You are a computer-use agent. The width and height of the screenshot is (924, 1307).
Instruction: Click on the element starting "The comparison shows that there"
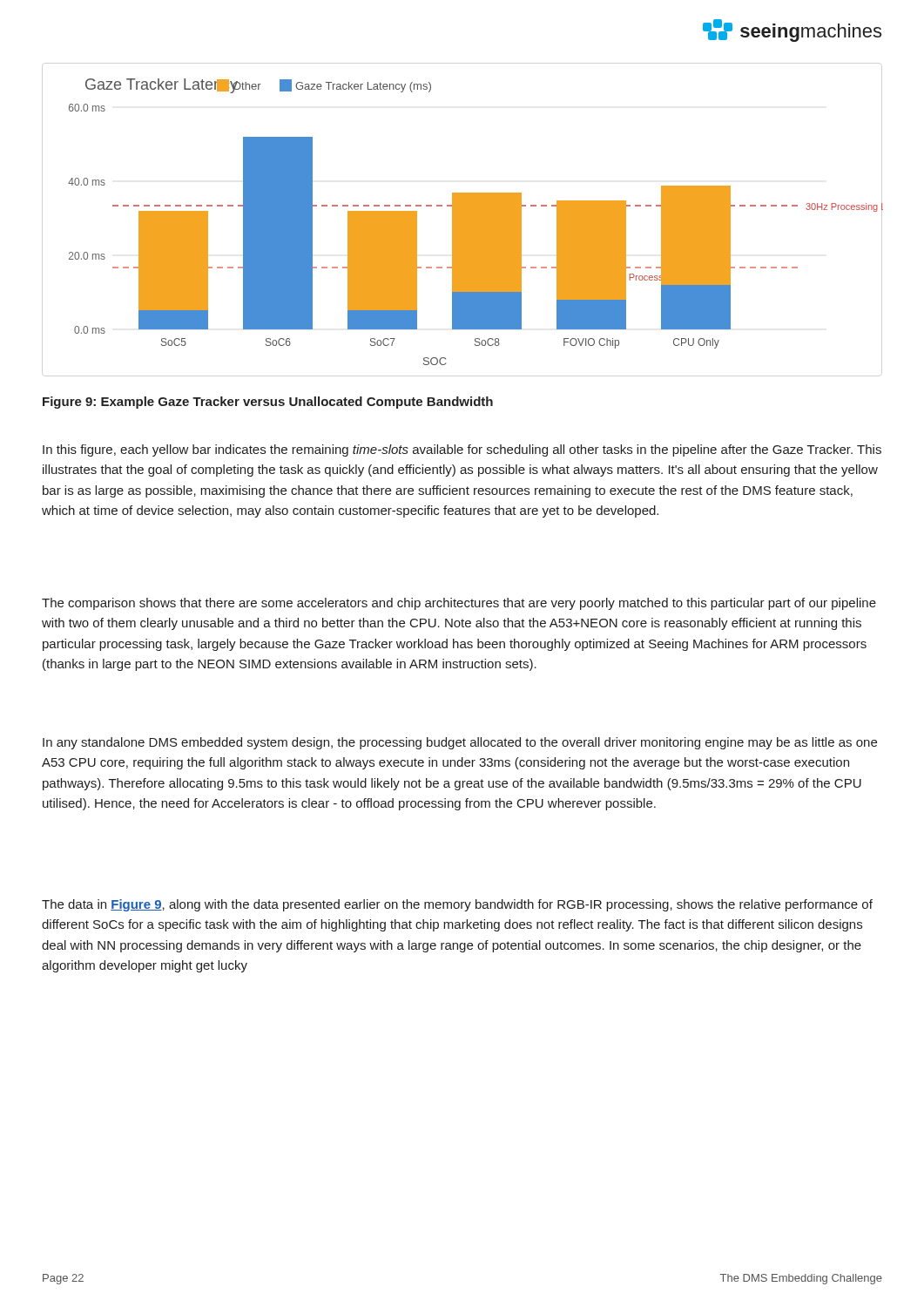click(459, 633)
